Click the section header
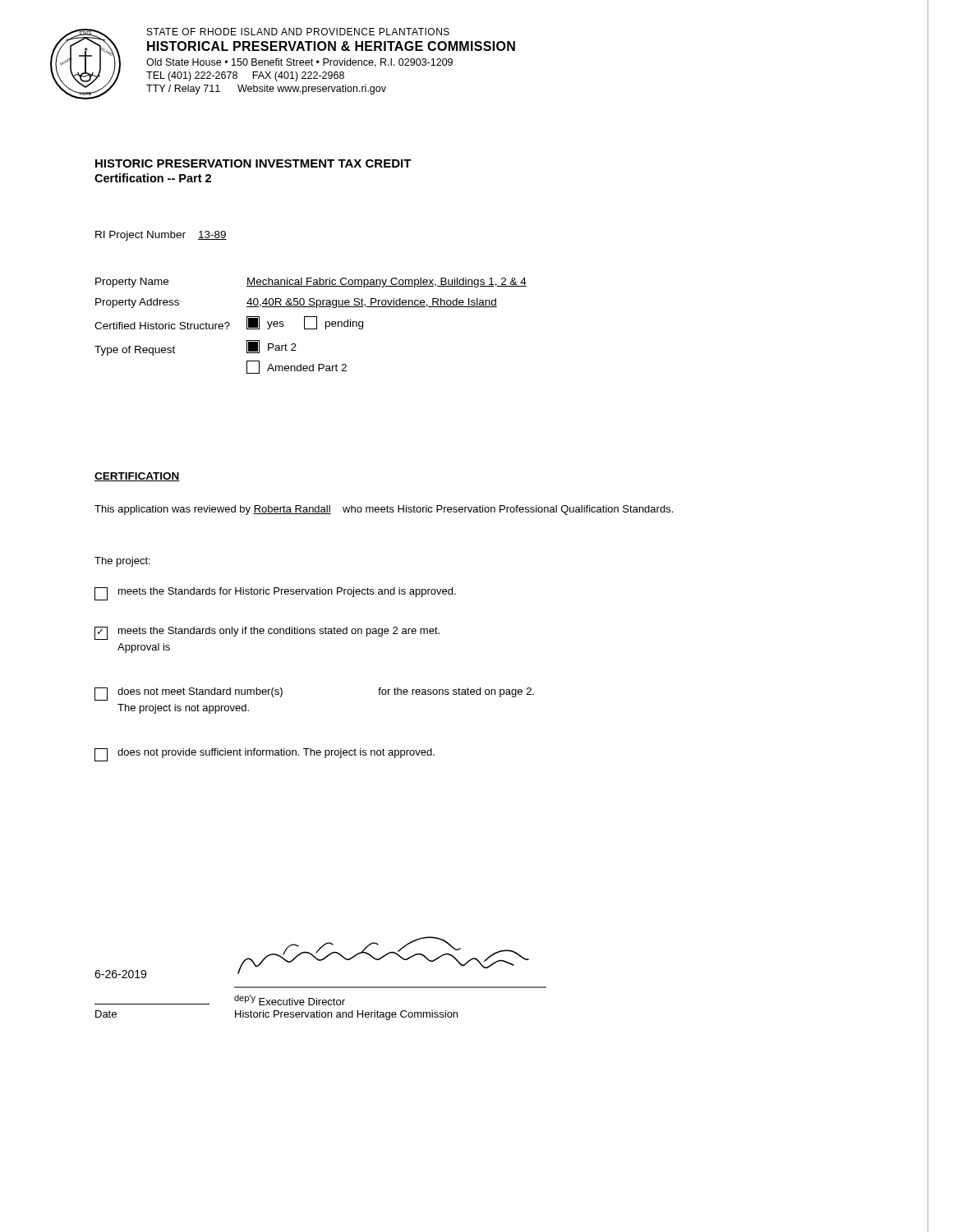The height and width of the screenshot is (1232, 953). (483, 476)
